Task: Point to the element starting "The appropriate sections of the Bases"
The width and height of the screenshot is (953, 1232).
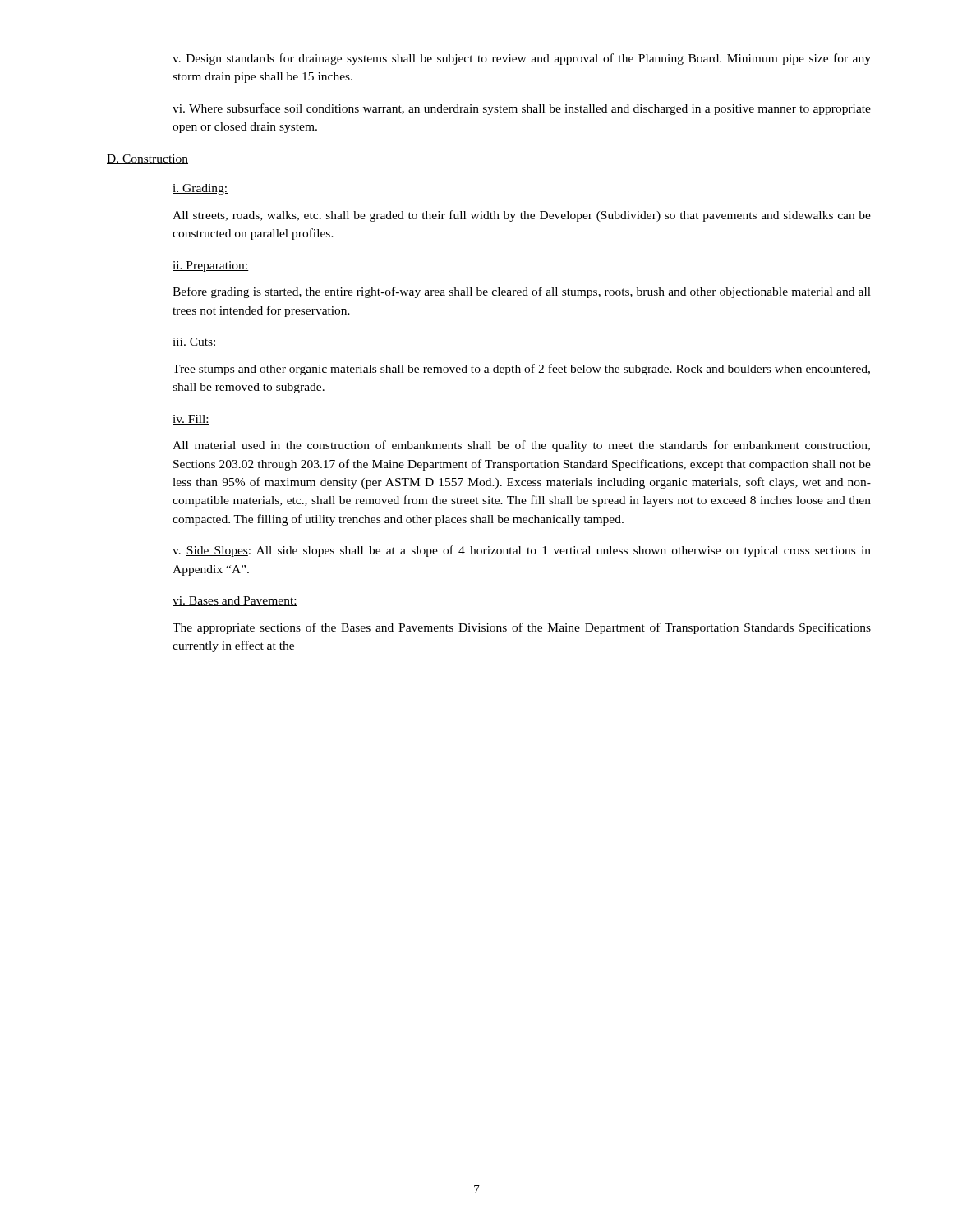Action: coord(522,636)
